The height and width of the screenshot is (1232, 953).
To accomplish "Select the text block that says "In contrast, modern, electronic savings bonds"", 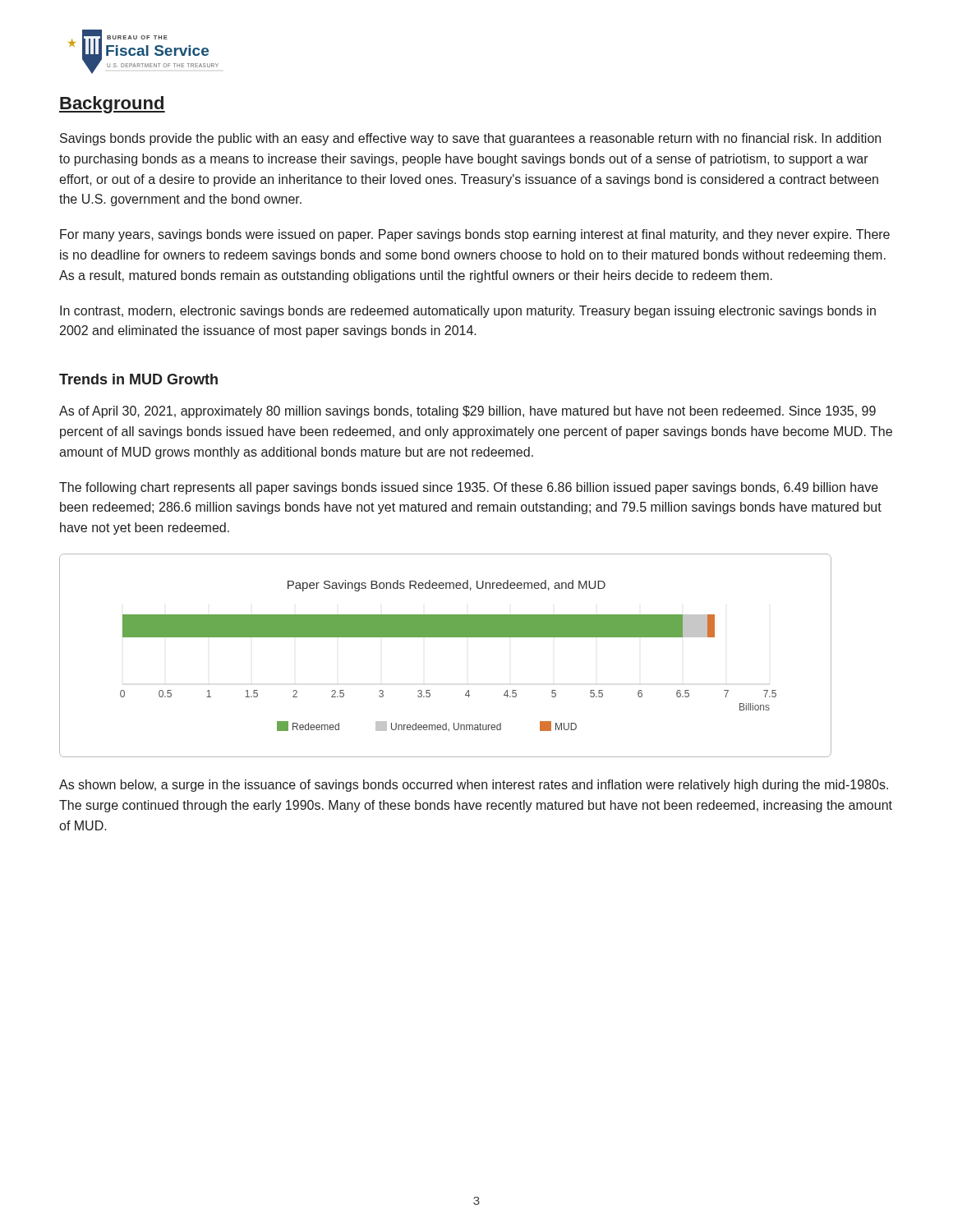I will coord(468,321).
